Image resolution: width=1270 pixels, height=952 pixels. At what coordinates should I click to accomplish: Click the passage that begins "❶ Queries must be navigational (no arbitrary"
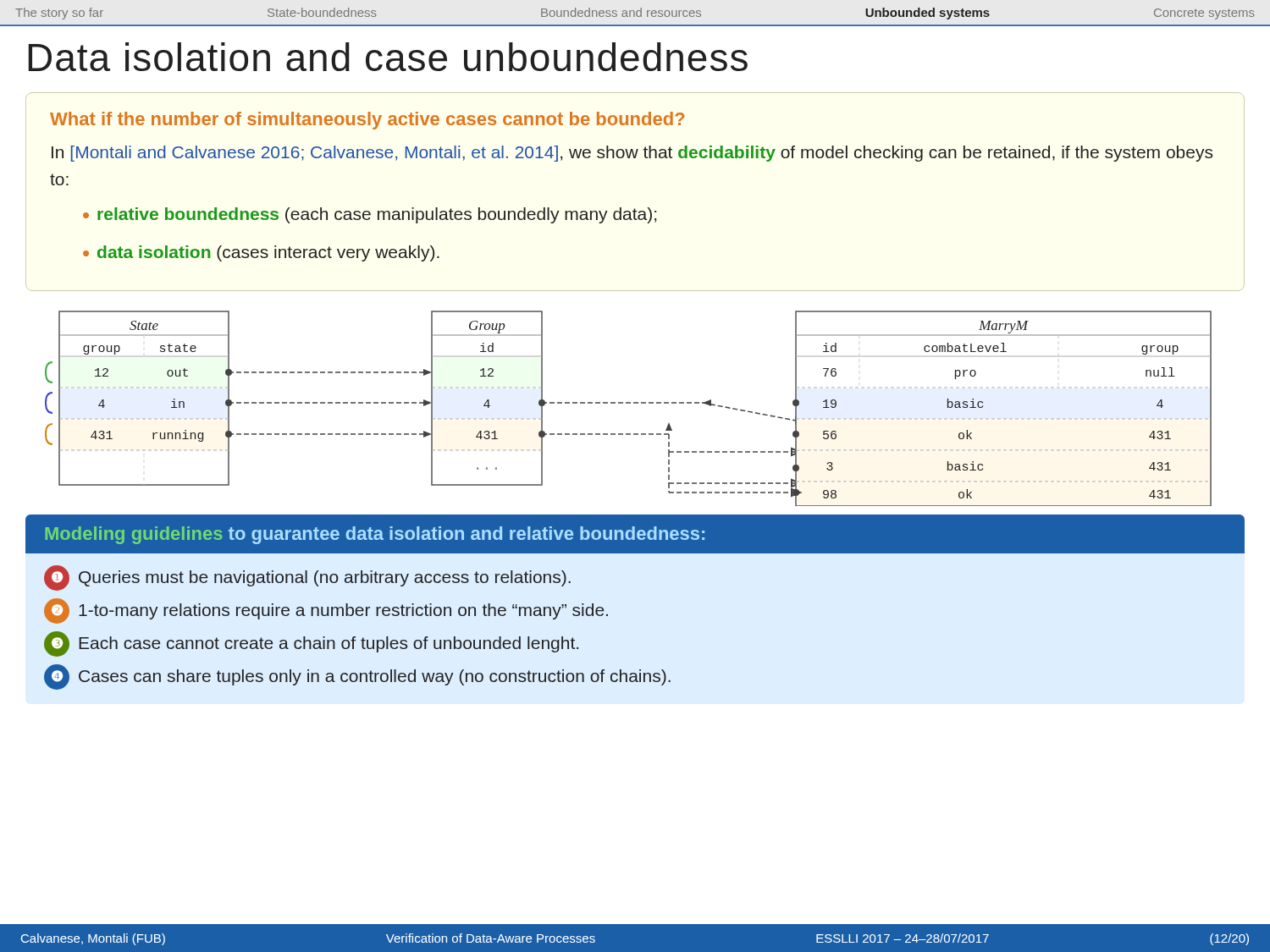pyautogui.click(x=308, y=577)
